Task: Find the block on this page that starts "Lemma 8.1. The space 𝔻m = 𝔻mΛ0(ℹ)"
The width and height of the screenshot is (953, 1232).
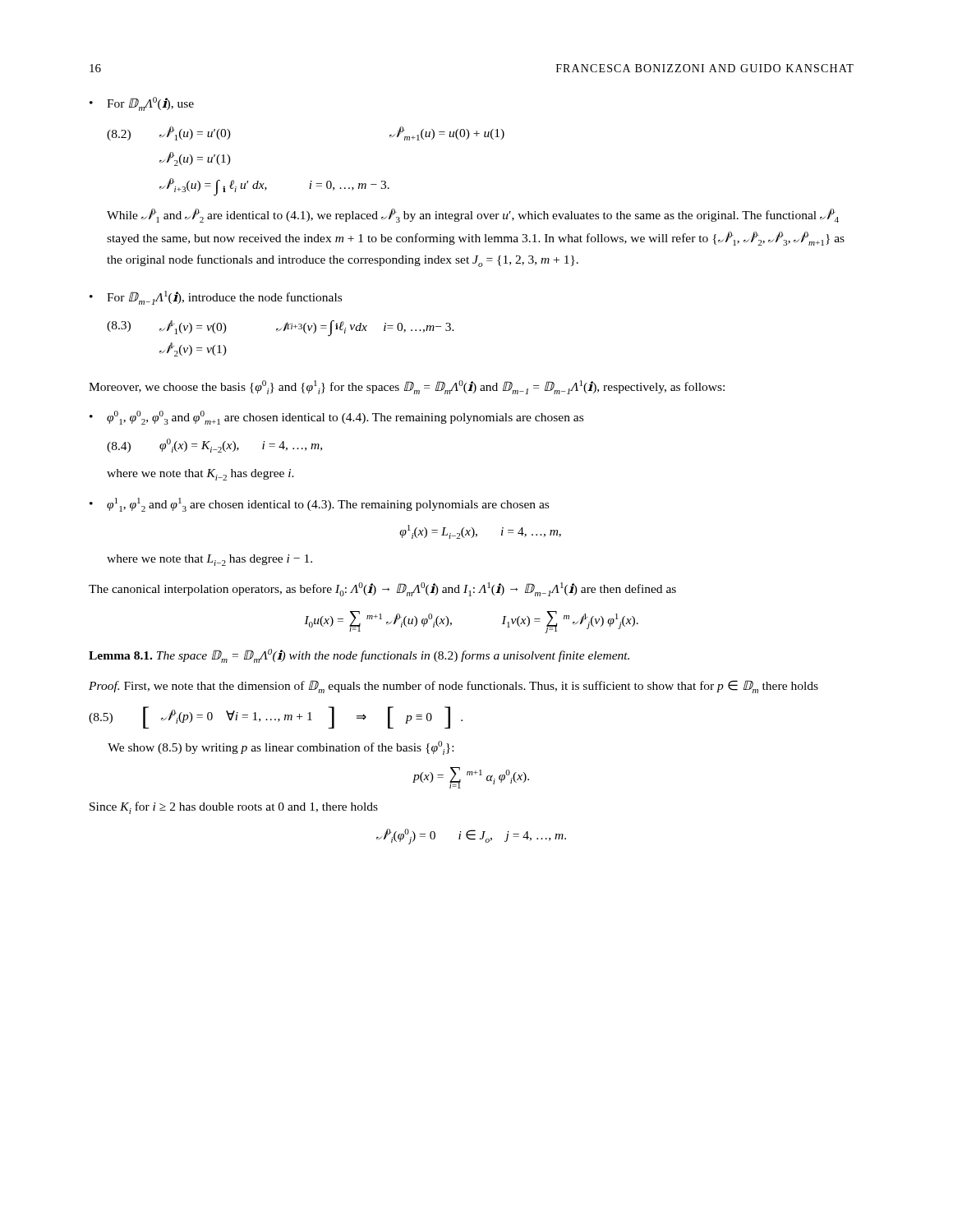Action: tap(472, 656)
